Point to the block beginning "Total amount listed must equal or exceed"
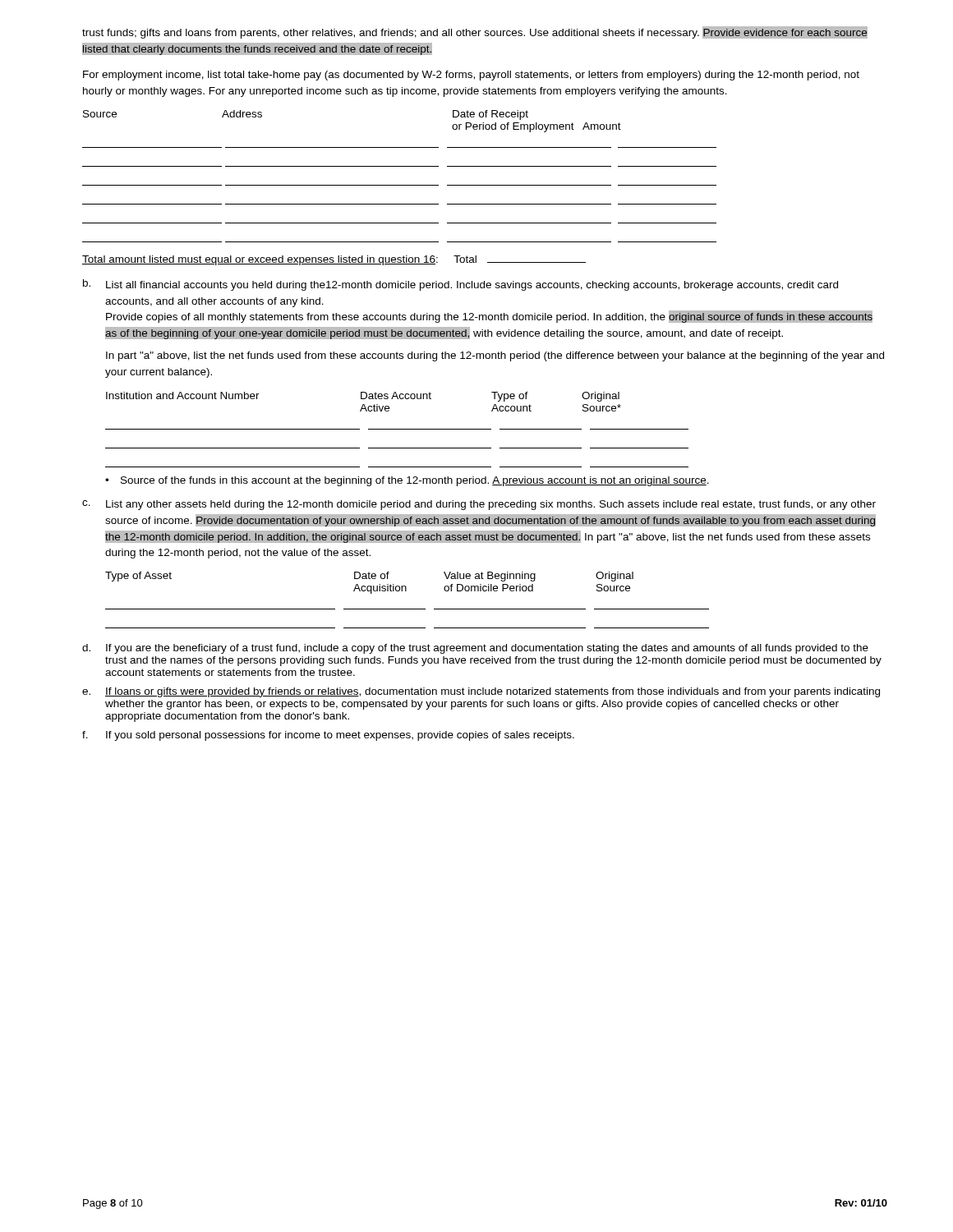This screenshot has width=953, height=1232. 334,258
